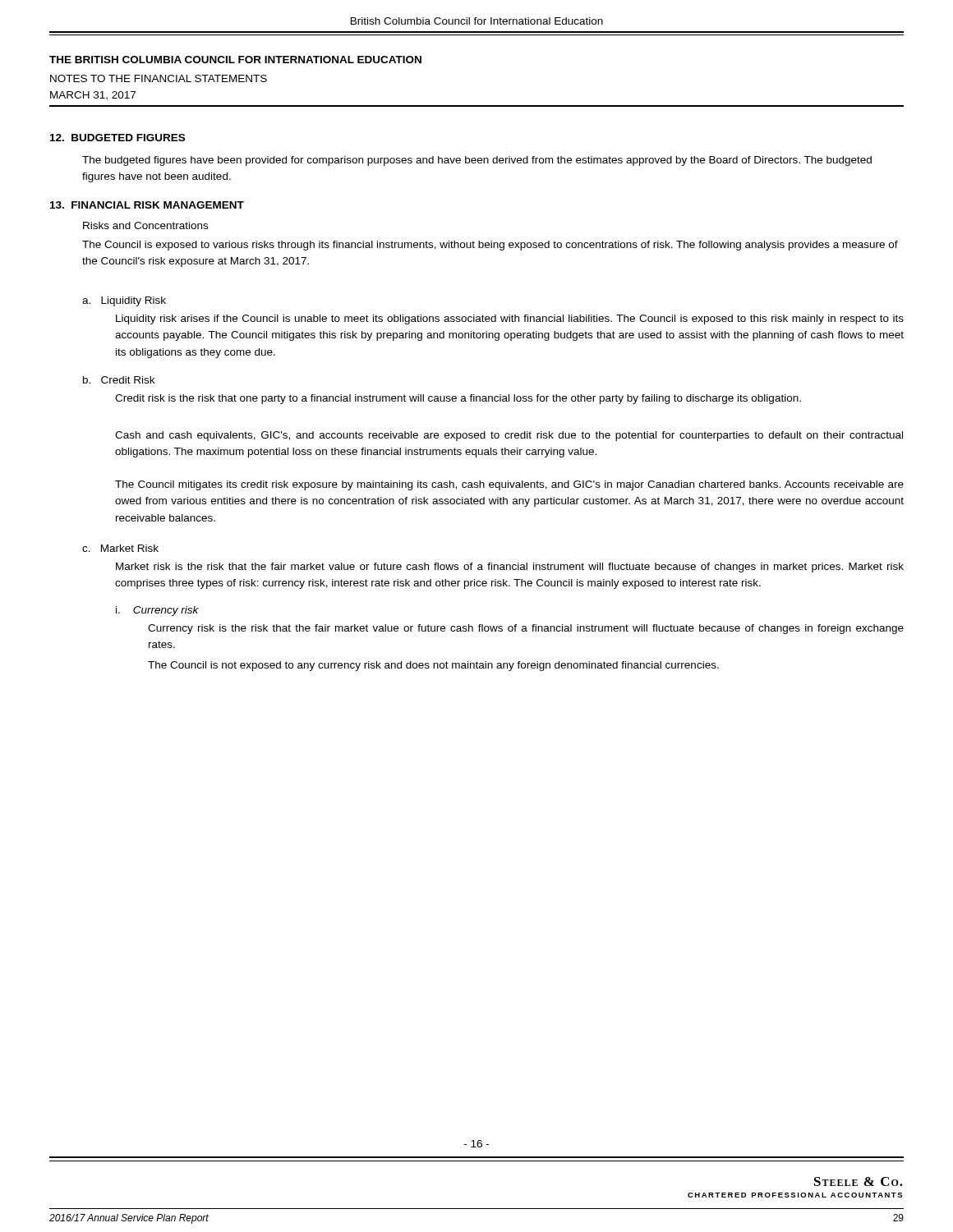Click the title that begins "THE BRITISH COLUMBIA COUNCIL FOR"
953x1232 pixels.
[x=236, y=60]
